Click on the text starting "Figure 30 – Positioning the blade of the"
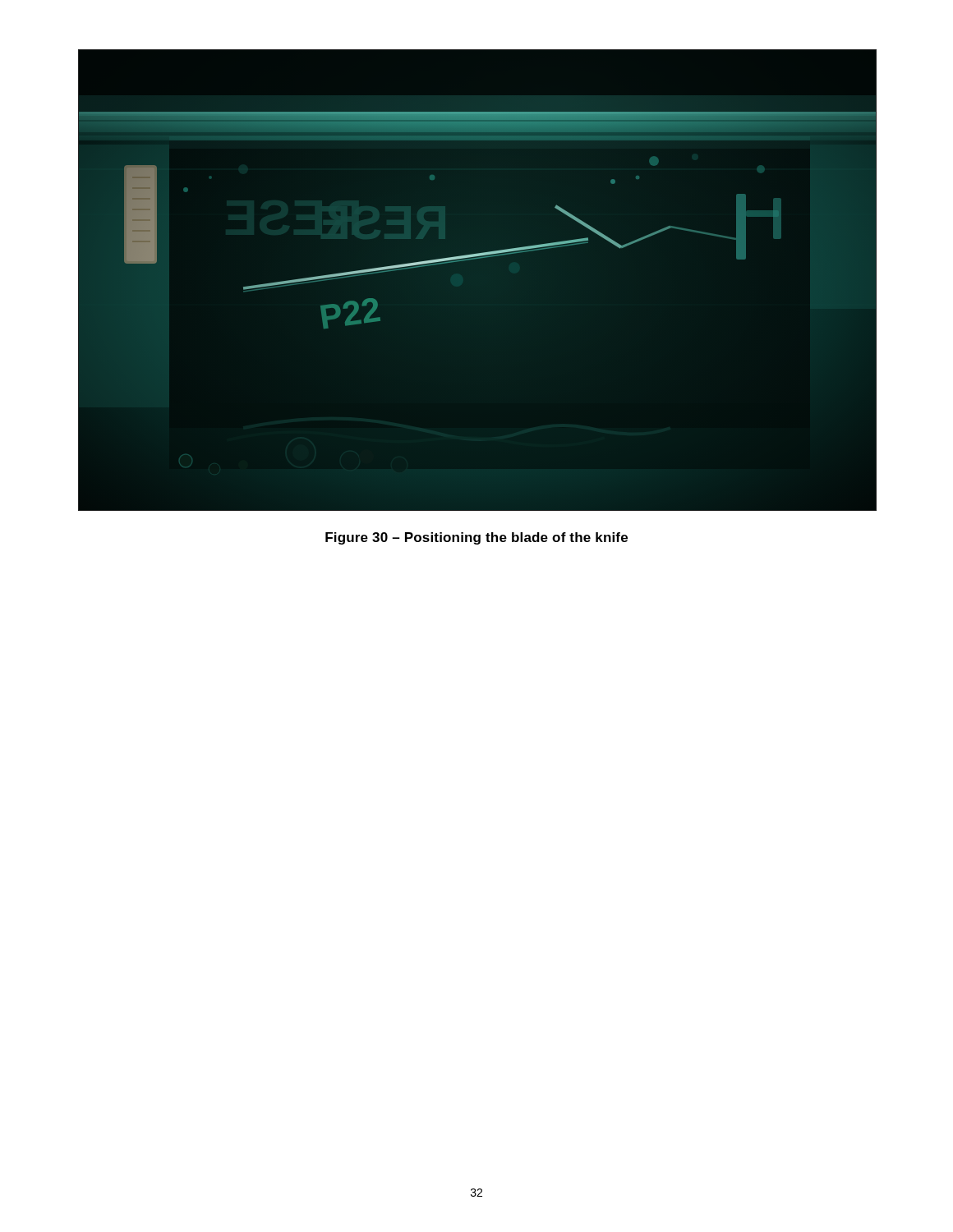The height and width of the screenshot is (1232, 953). coord(476,538)
